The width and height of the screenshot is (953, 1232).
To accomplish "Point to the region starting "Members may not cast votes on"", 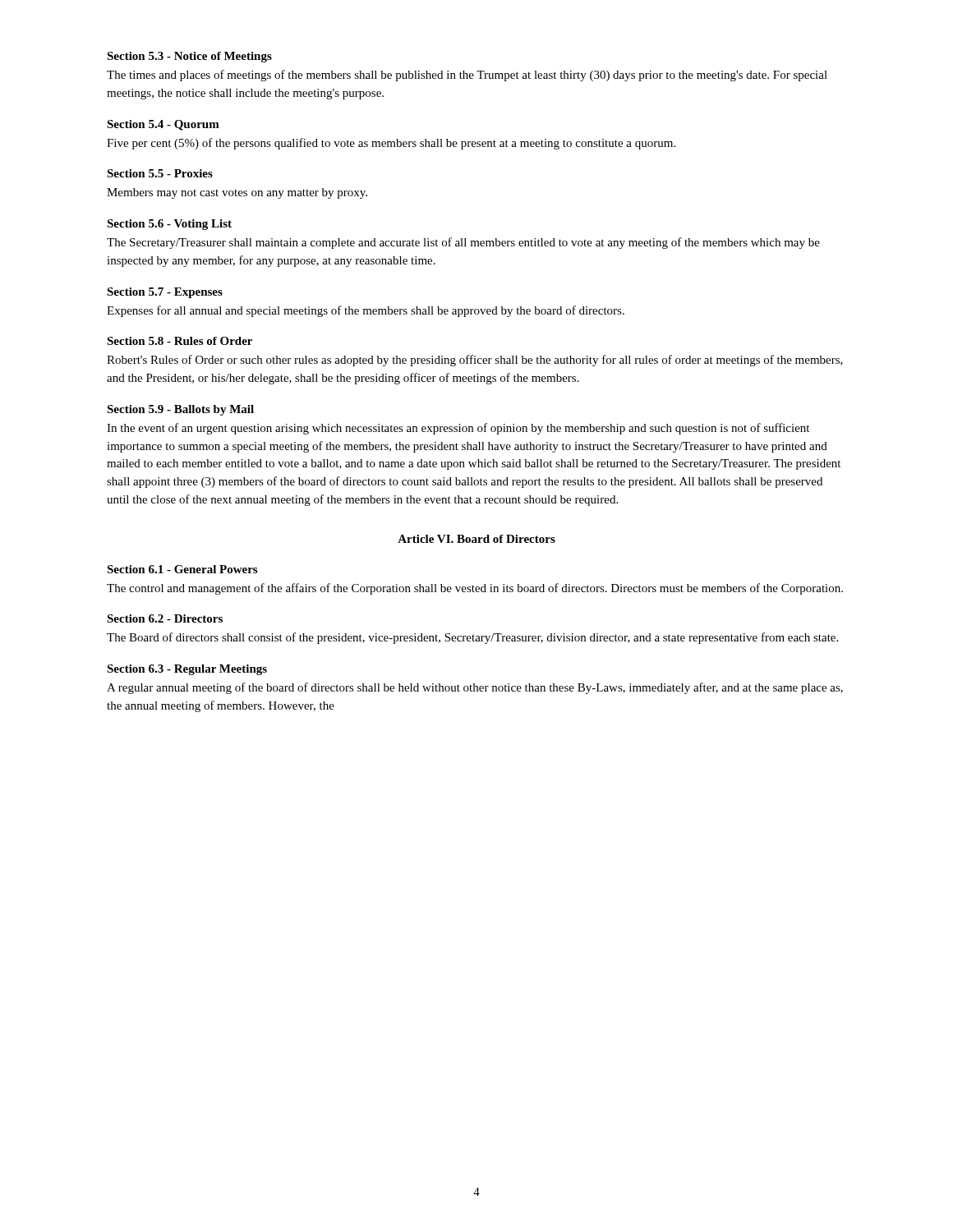I will click(x=237, y=192).
